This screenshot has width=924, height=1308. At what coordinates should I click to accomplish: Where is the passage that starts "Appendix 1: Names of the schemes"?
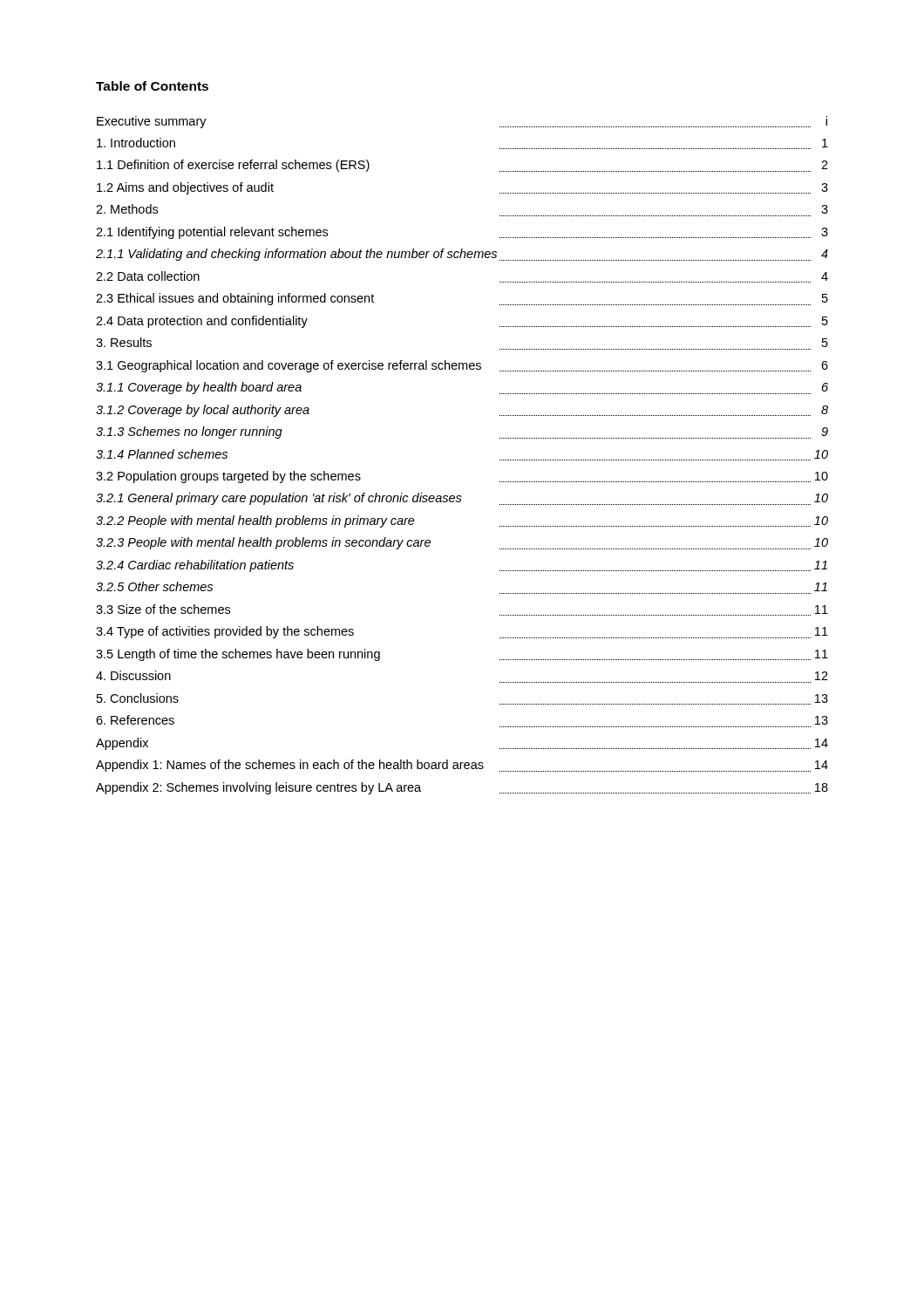pos(462,765)
